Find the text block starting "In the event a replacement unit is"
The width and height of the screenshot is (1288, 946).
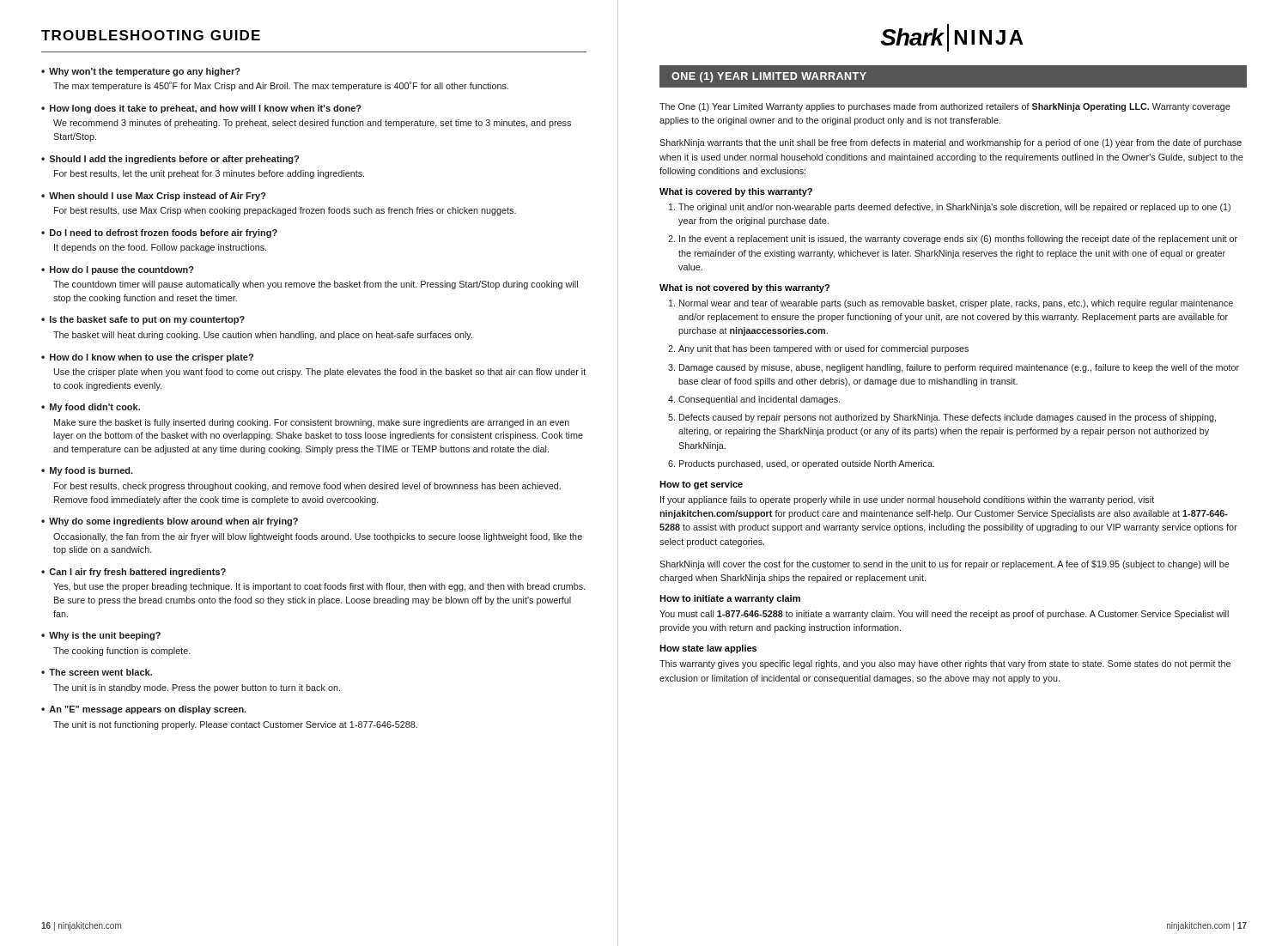[958, 253]
